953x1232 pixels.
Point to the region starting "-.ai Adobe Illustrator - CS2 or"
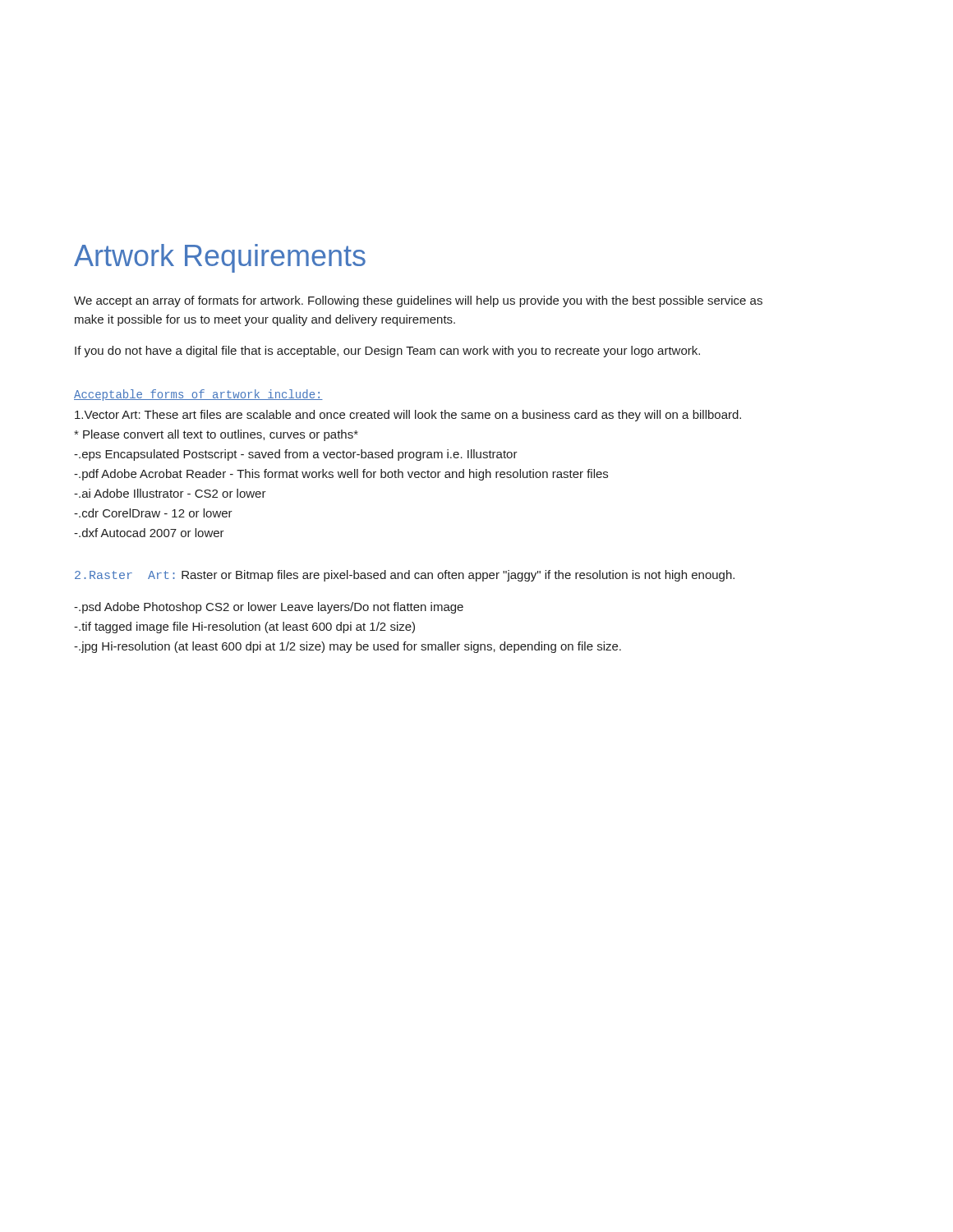pos(170,493)
